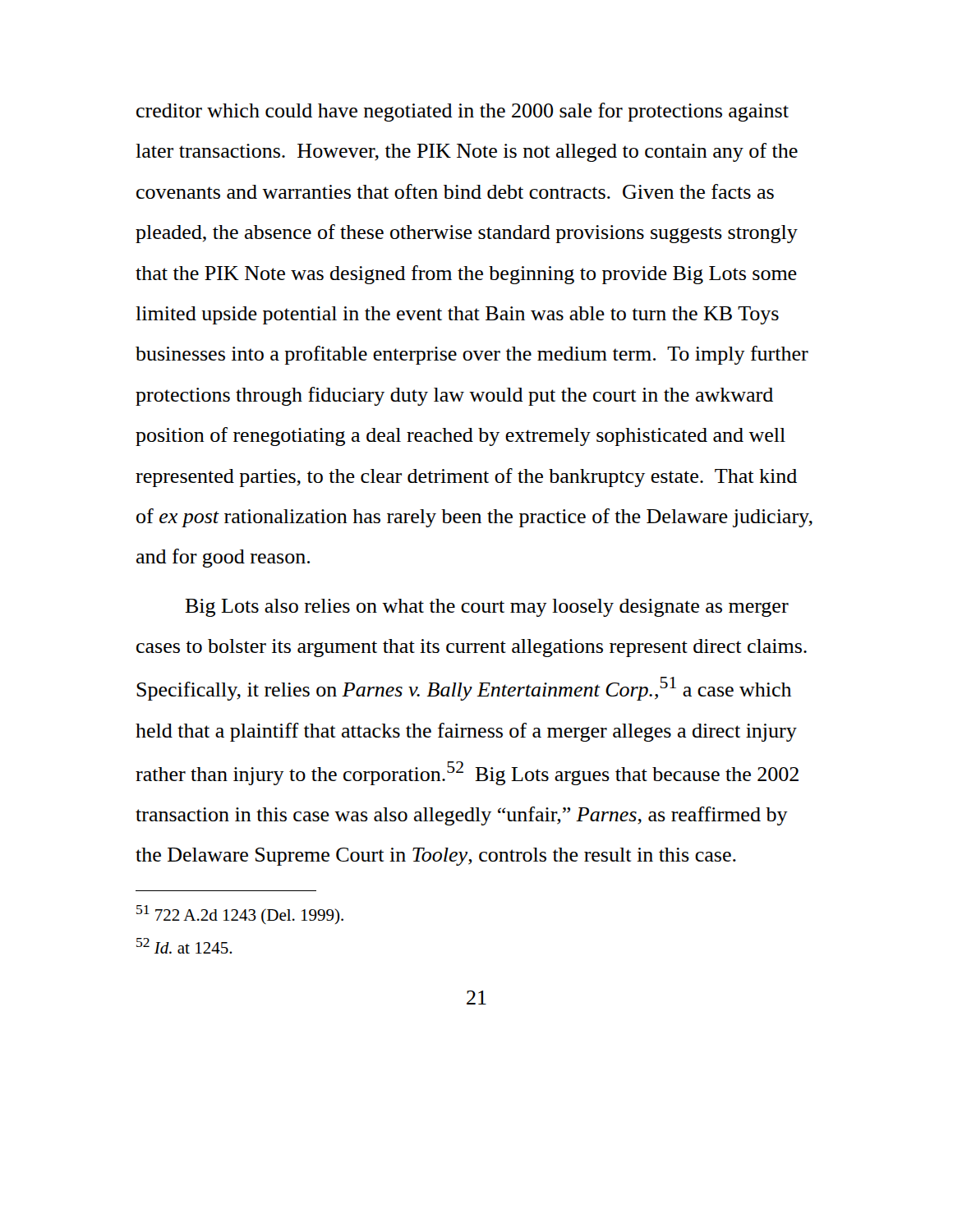The width and height of the screenshot is (953, 1232).
Task: Find the block on this page that starts "Big Lots also relies"
Action: point(476,730)
